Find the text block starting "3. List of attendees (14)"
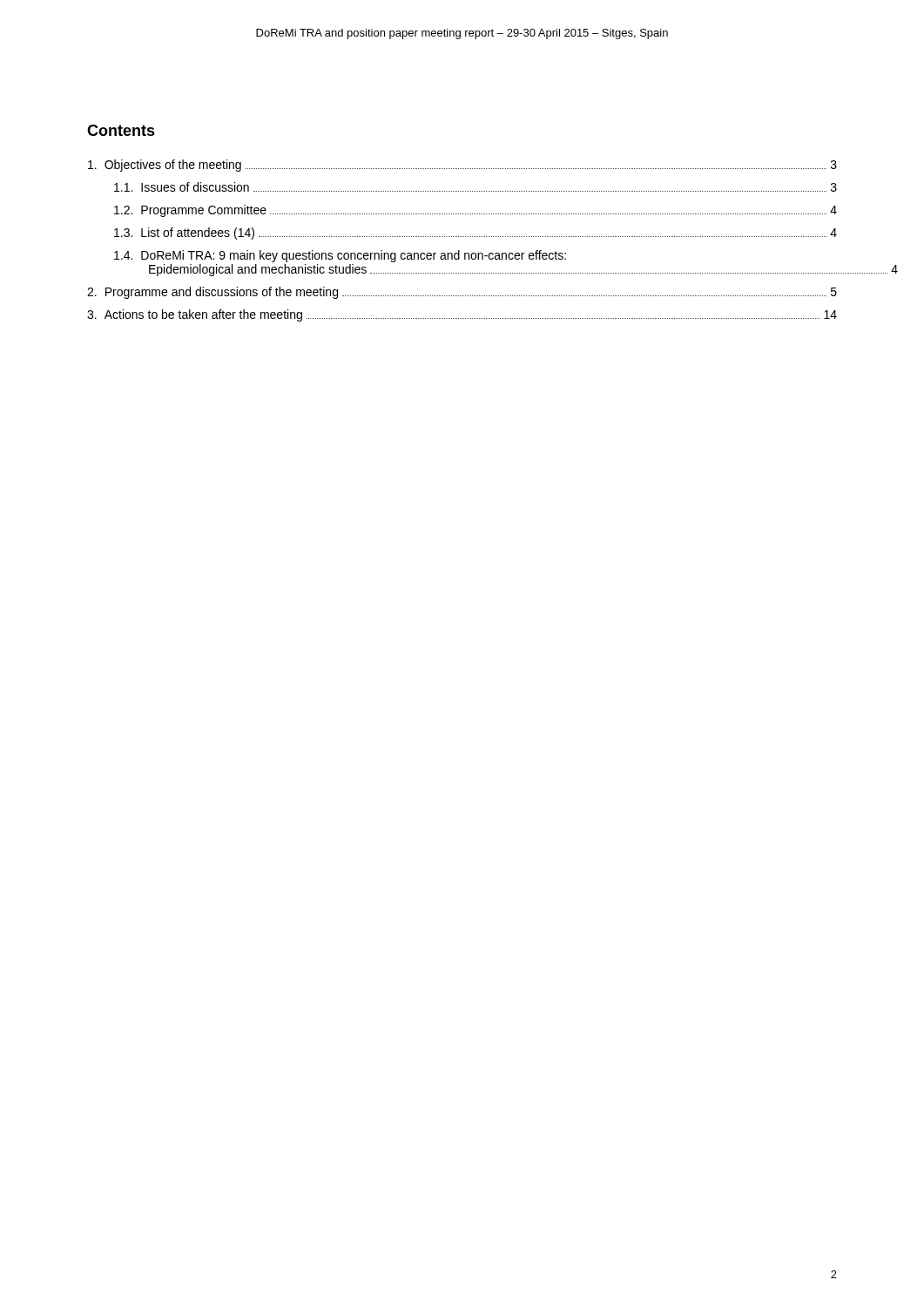924x1307 pixels. click(x=462, y=233)
